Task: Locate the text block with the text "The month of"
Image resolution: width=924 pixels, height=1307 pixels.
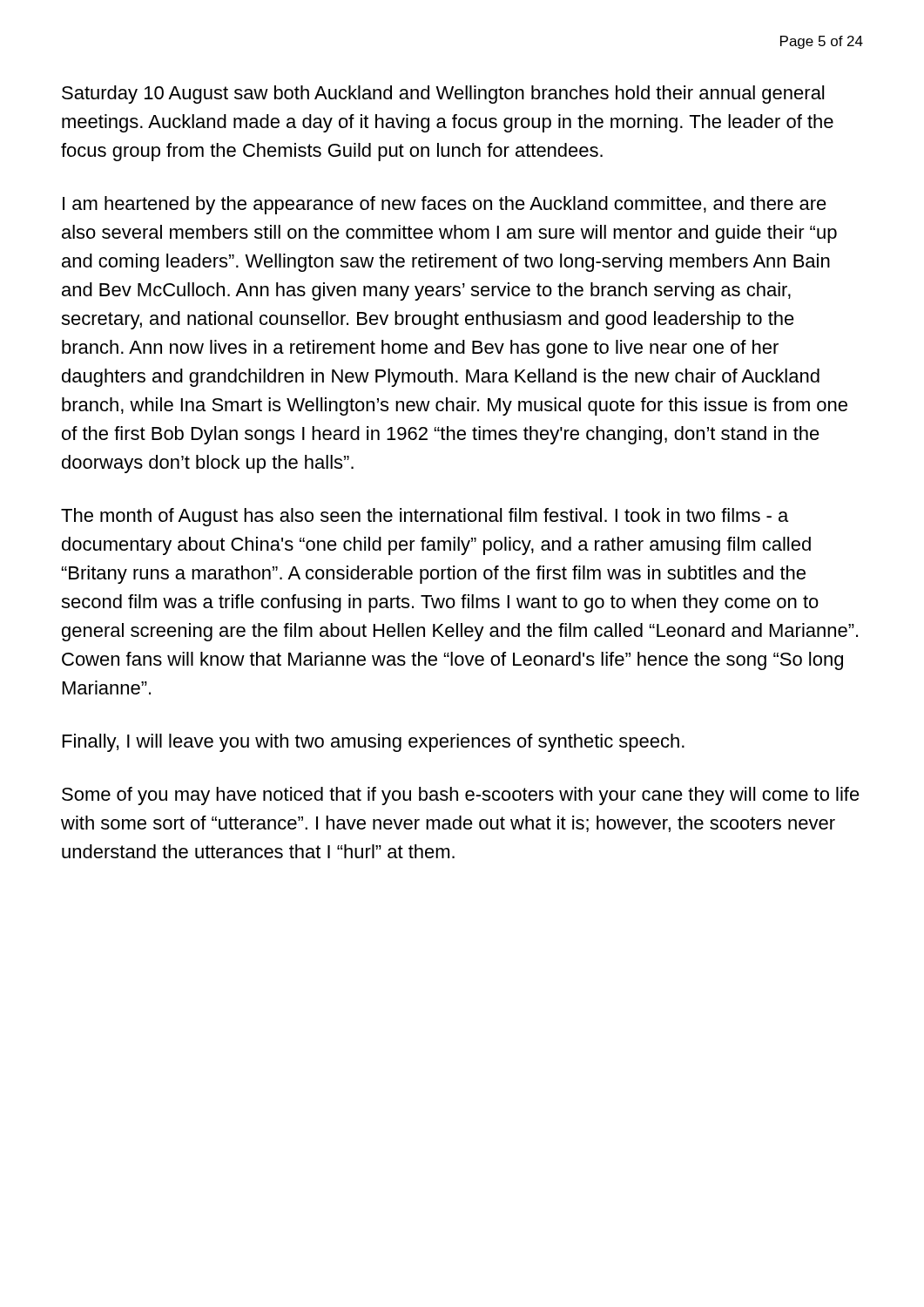Action: pos(460,602)
